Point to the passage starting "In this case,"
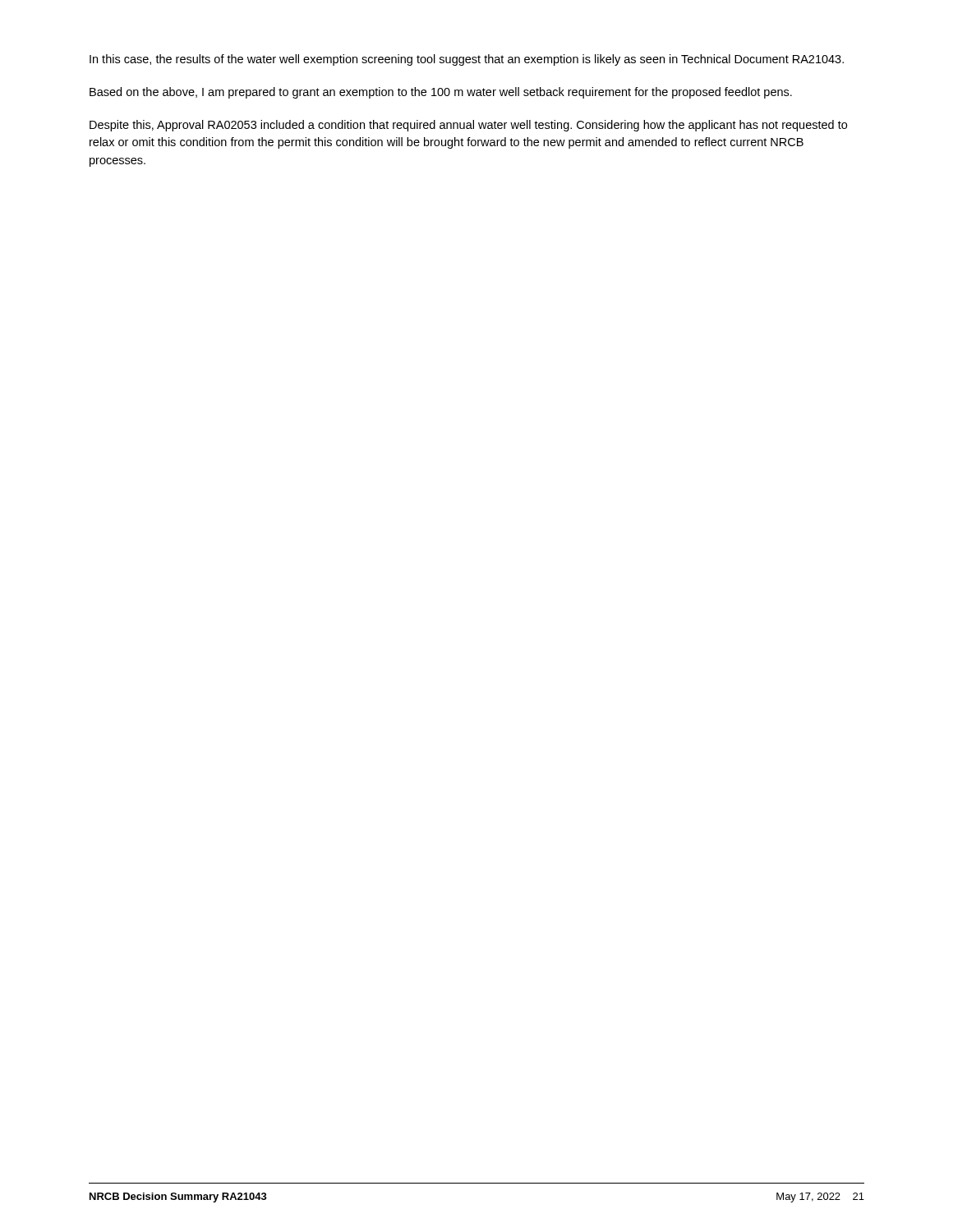Viewport: 953px width, 1232px height. (467, 59)
